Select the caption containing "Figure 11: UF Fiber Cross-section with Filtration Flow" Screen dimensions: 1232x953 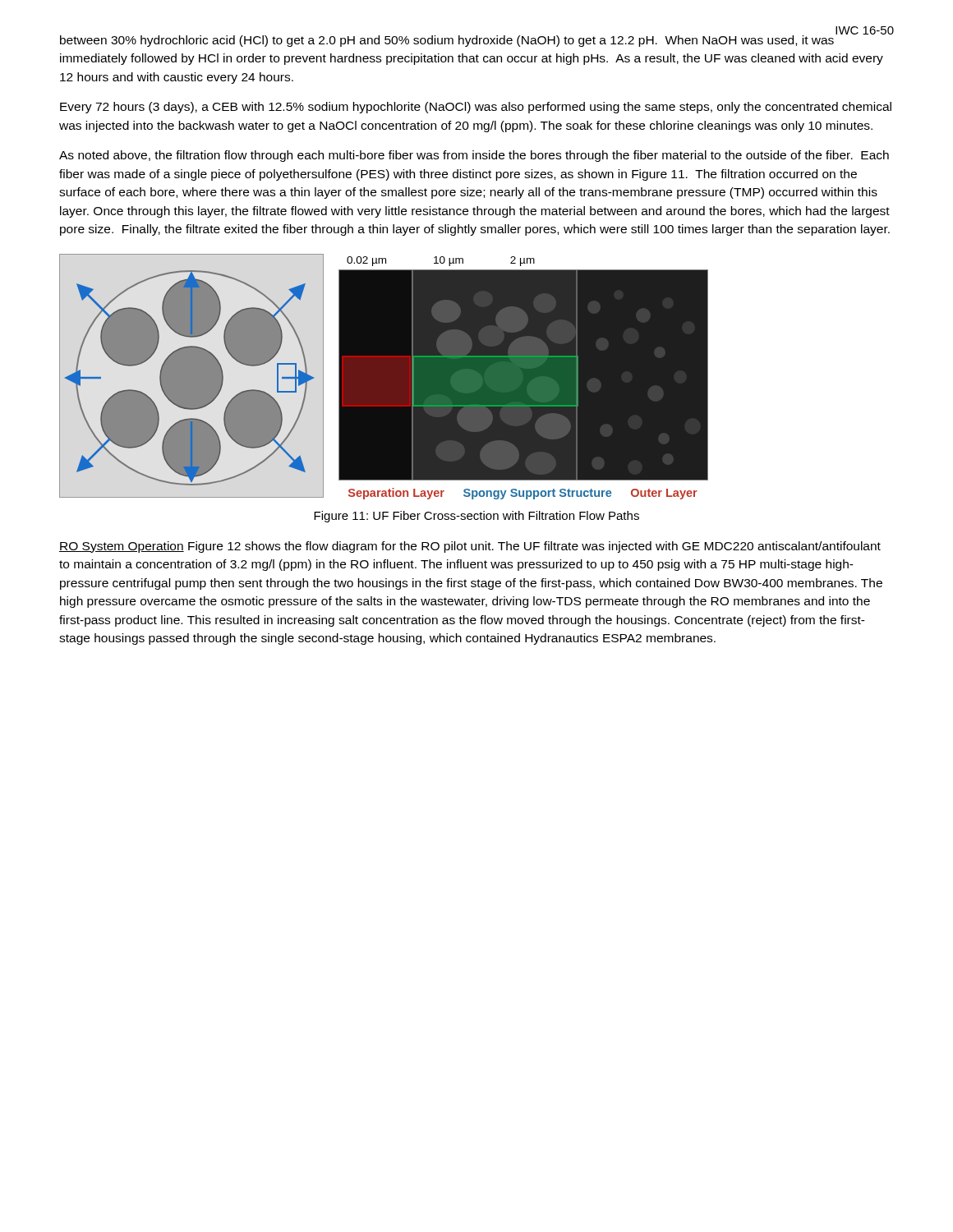click(476, 515)
